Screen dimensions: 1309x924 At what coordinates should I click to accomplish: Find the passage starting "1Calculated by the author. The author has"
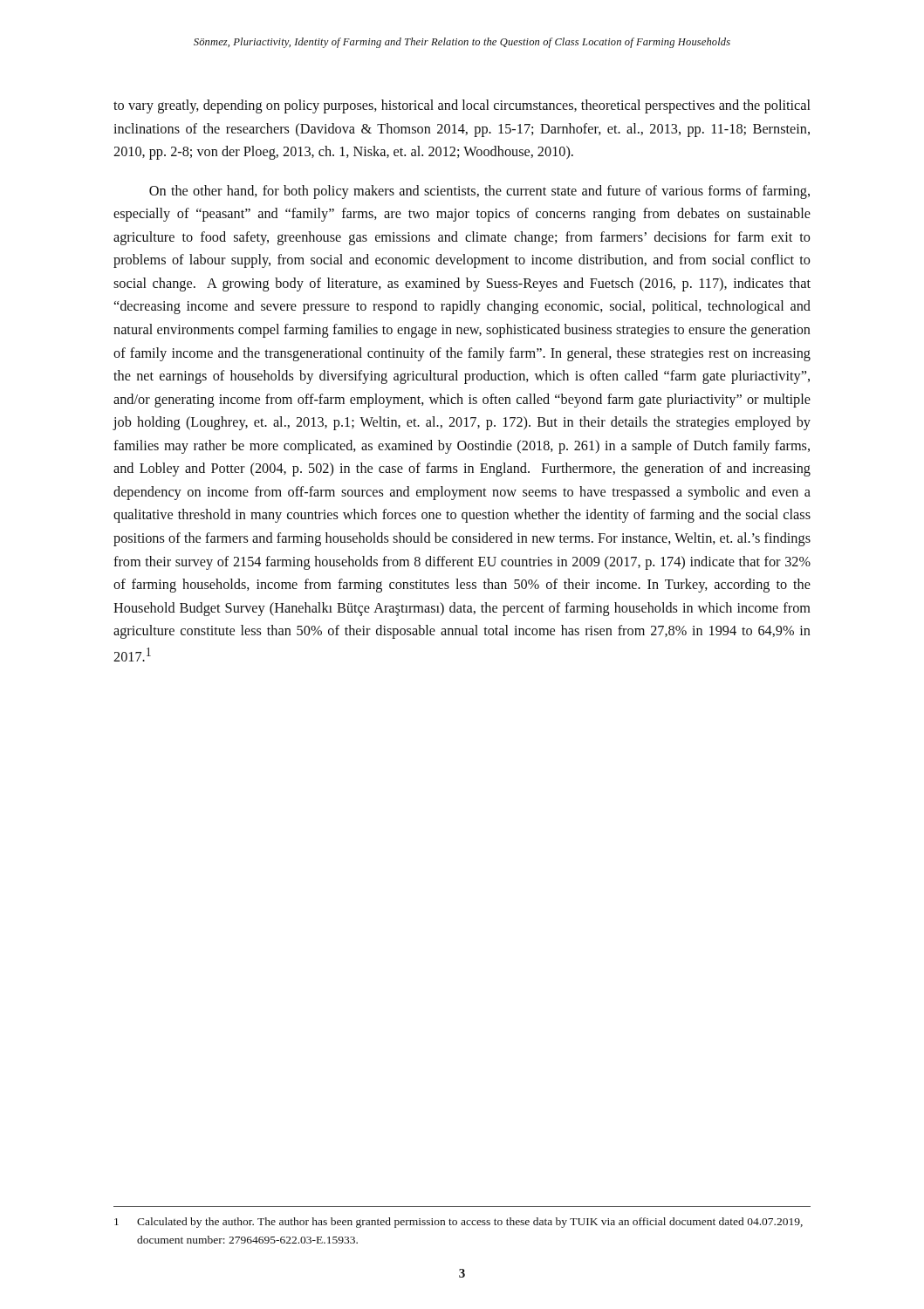461,1231
